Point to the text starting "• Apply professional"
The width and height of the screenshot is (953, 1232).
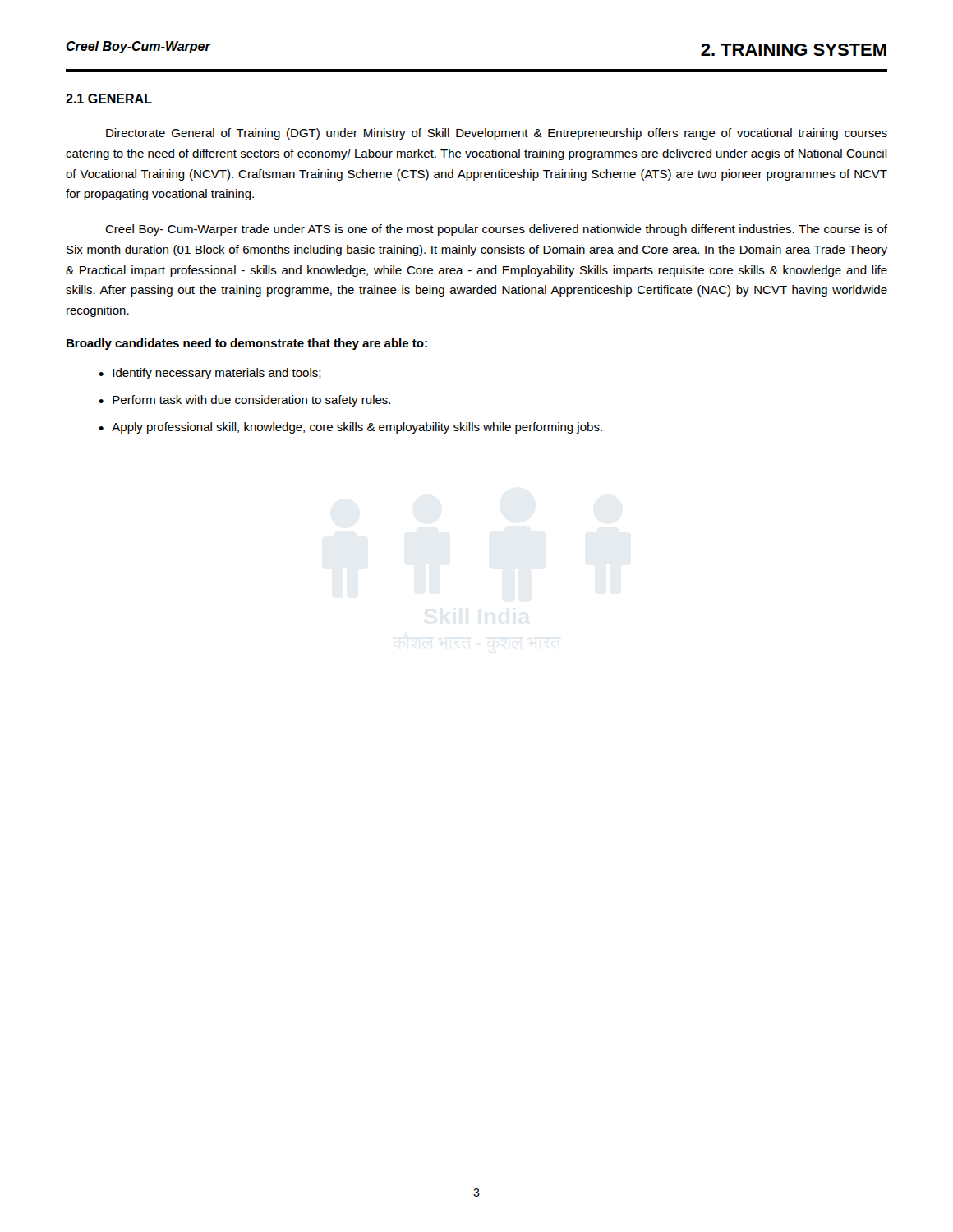click(351, 429)
